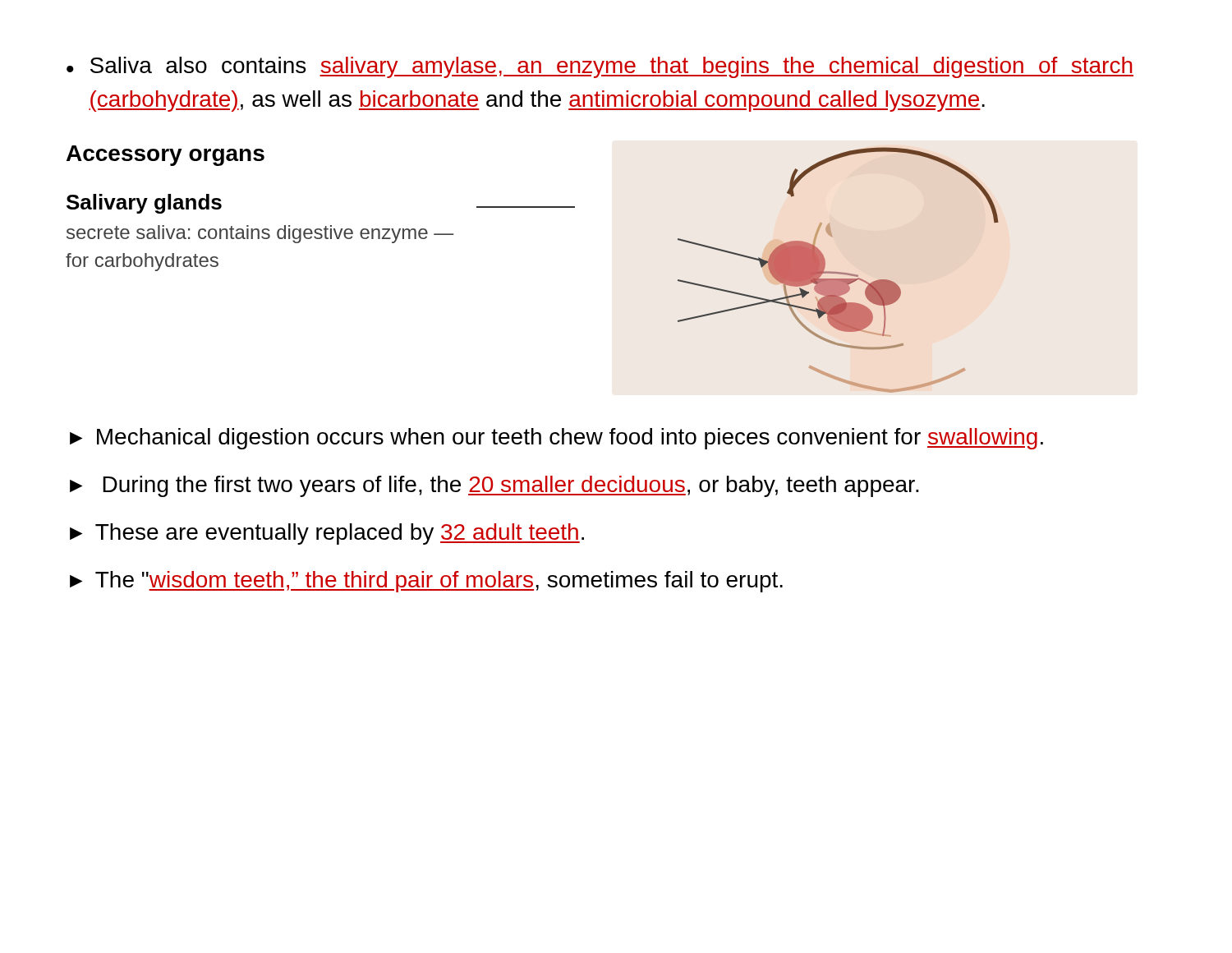The width and height of the screenshot is (1232, 953).
Task: Select the list item that reads "► During the first two years"
Action: click(493, 485)
